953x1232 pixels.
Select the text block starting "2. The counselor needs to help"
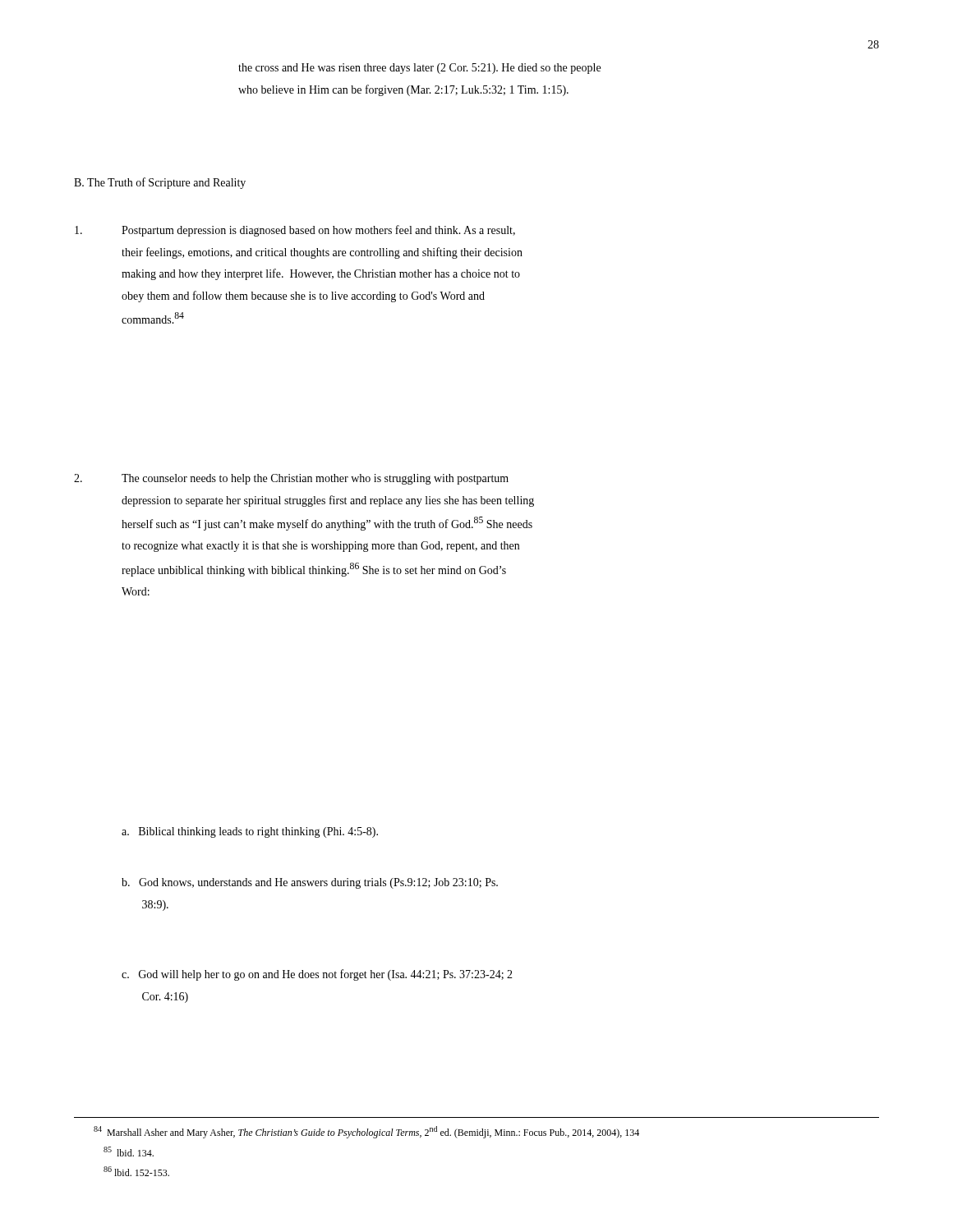[476, 536]
